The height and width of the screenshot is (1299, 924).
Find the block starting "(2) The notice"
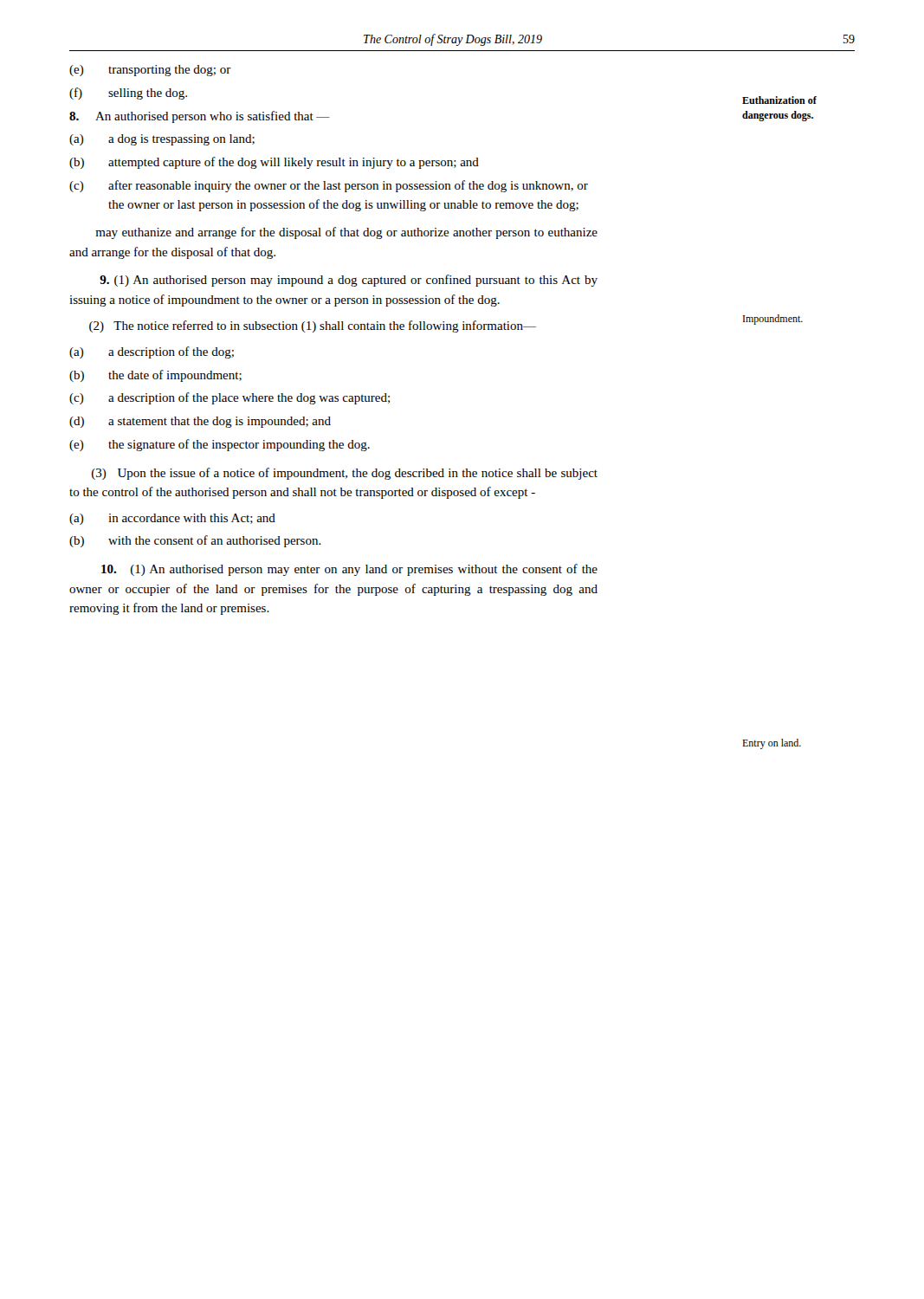pyautogui.click(x=303, y=326)
